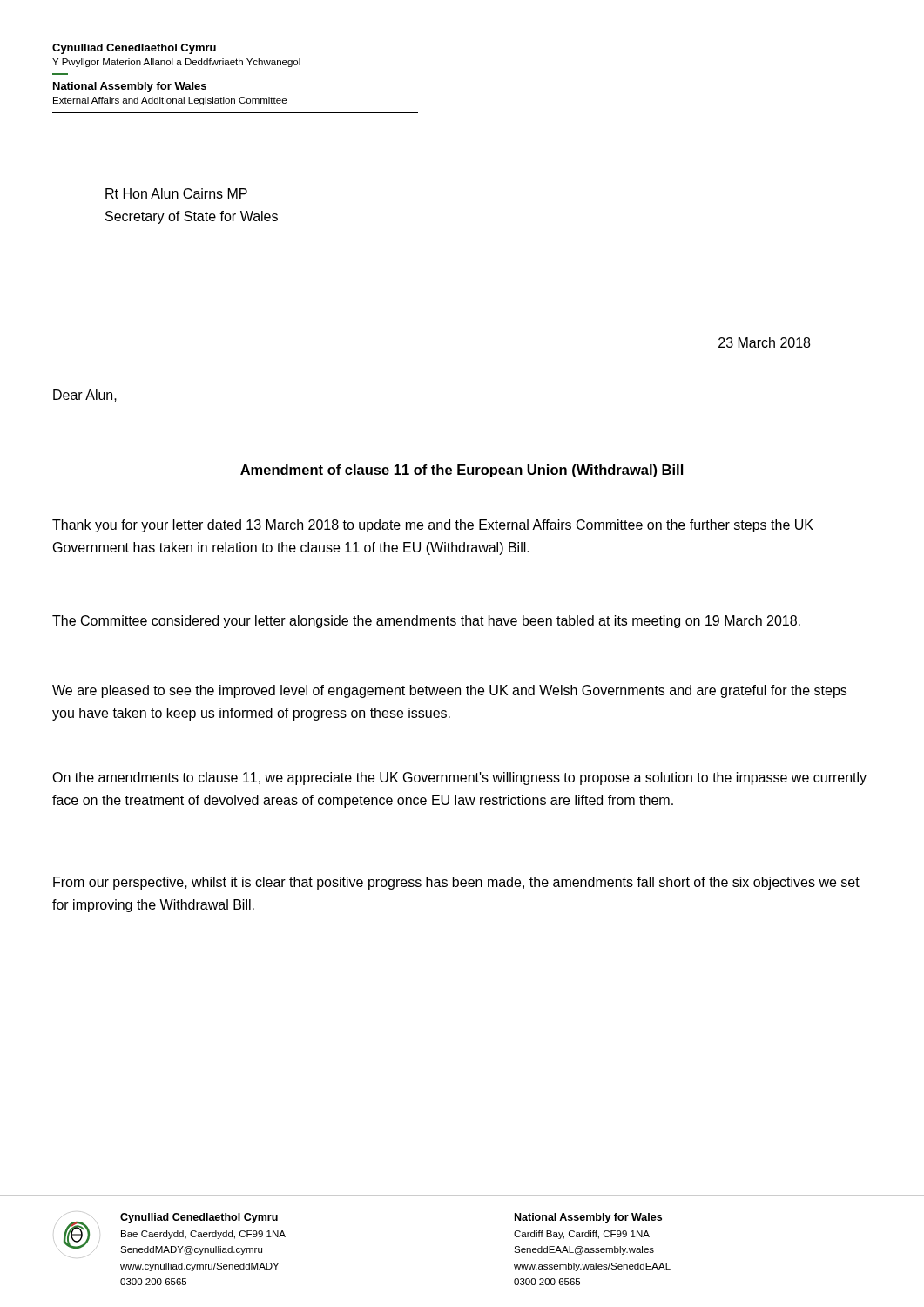Click the passage that begins "On the amendments to clause 11,"
Image resolution: width=924 pixels, height=1307 pixels.
[459, 789]
